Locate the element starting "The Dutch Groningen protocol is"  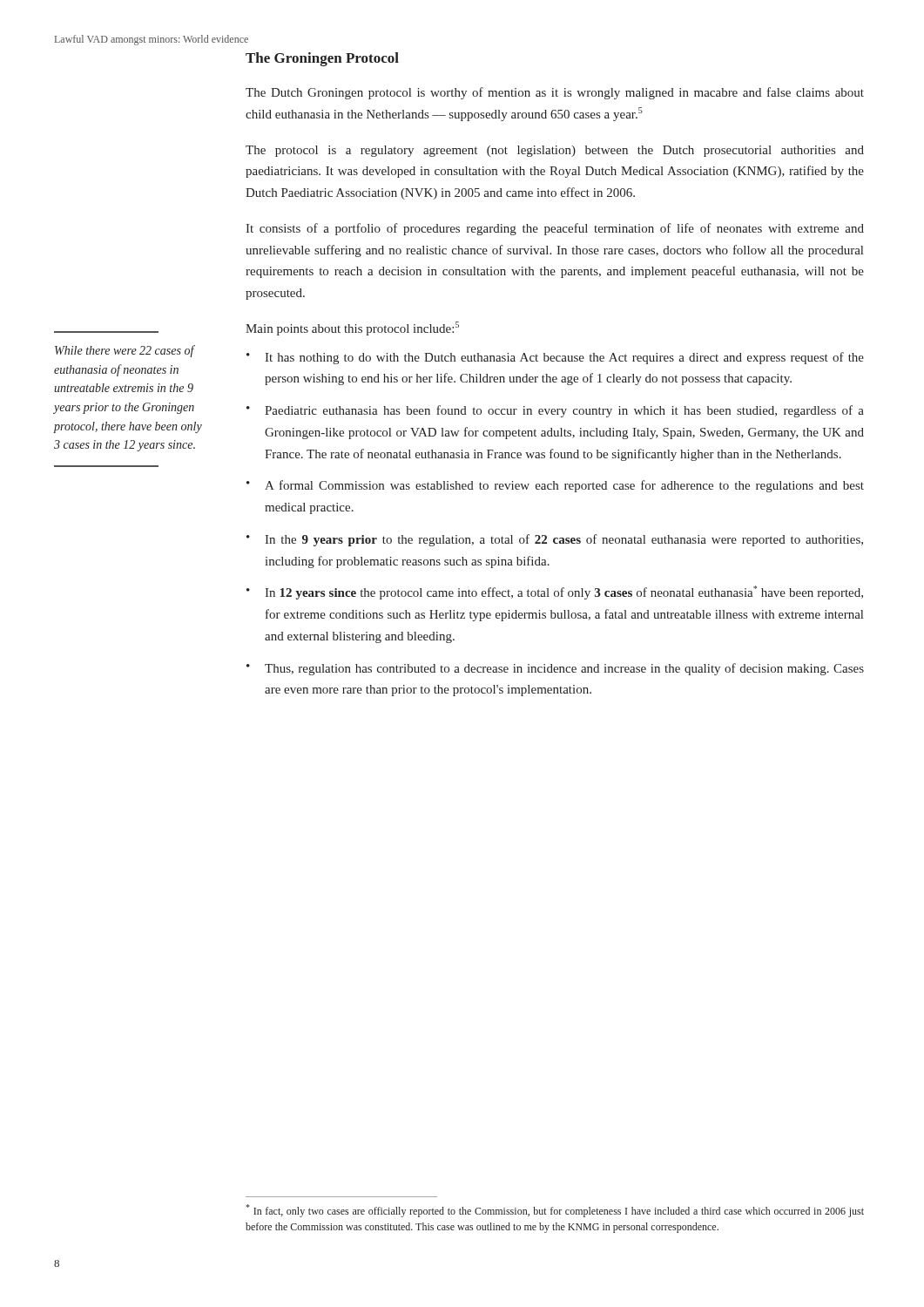pos(555,103)
